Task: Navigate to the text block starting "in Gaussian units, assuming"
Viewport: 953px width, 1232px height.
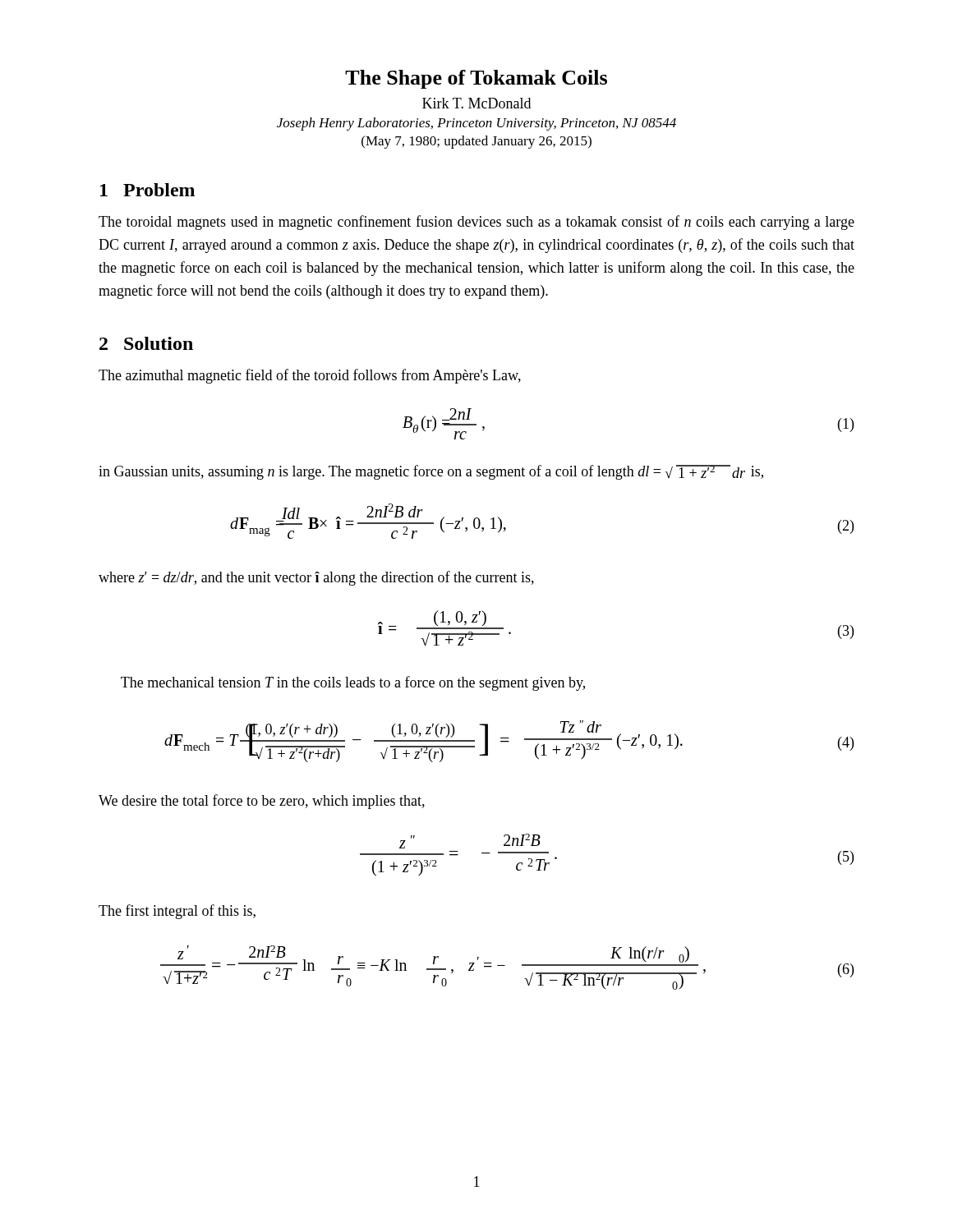Action: click(x=476, y=473)
